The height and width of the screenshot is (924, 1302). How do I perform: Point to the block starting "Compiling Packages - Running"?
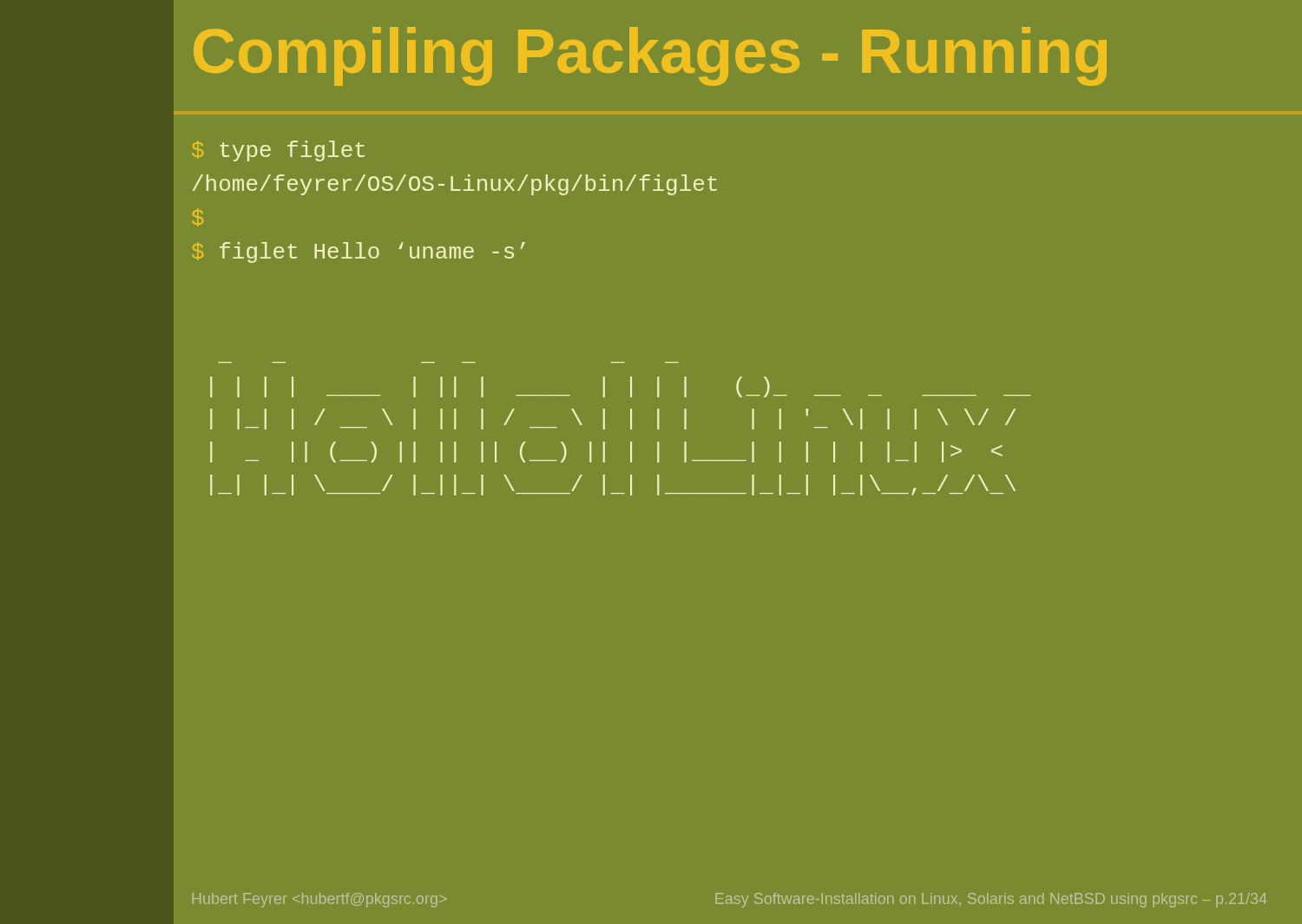[651, 51]
